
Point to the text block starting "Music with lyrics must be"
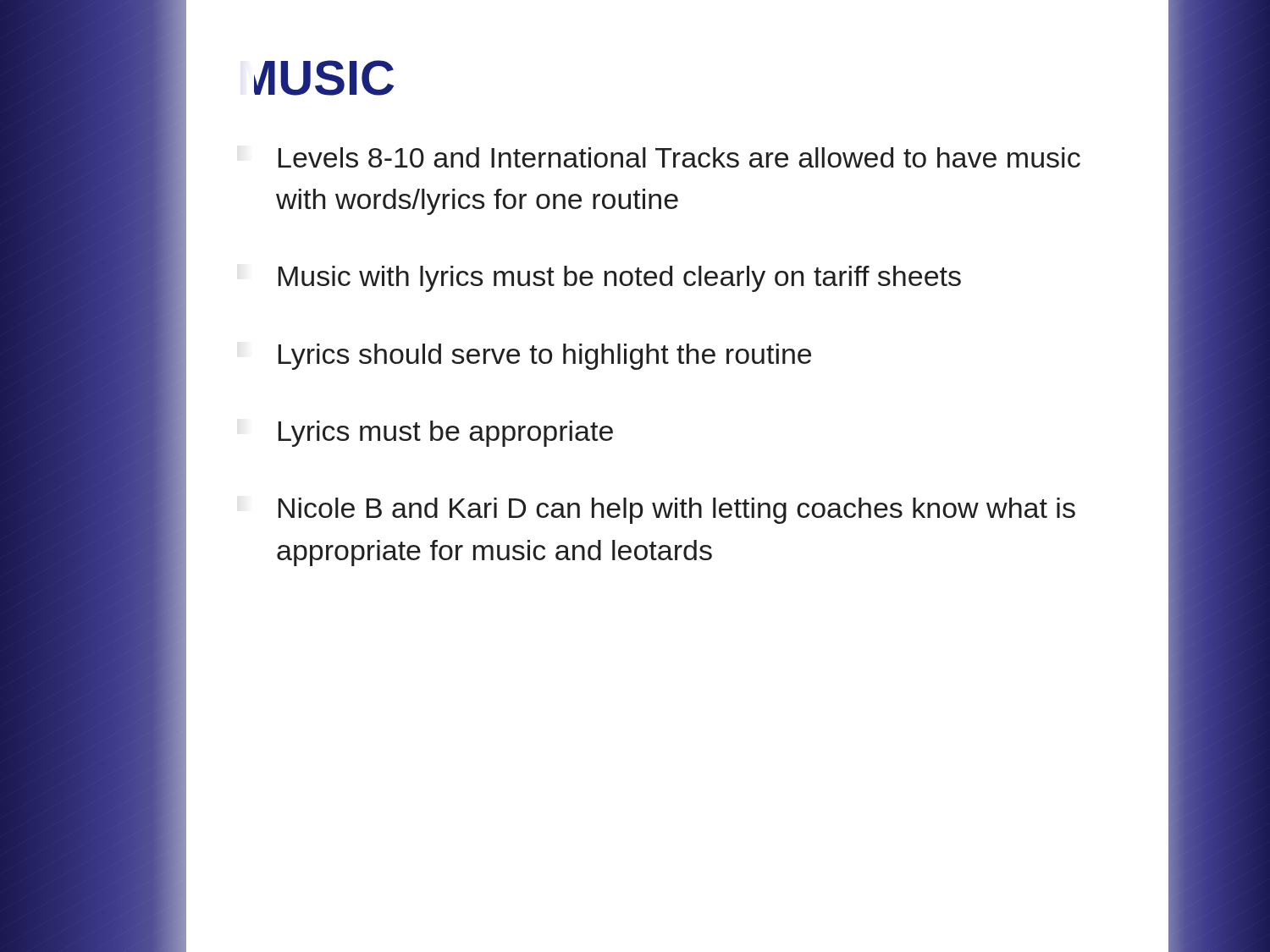pyautogui.click(x=686, y=277)
